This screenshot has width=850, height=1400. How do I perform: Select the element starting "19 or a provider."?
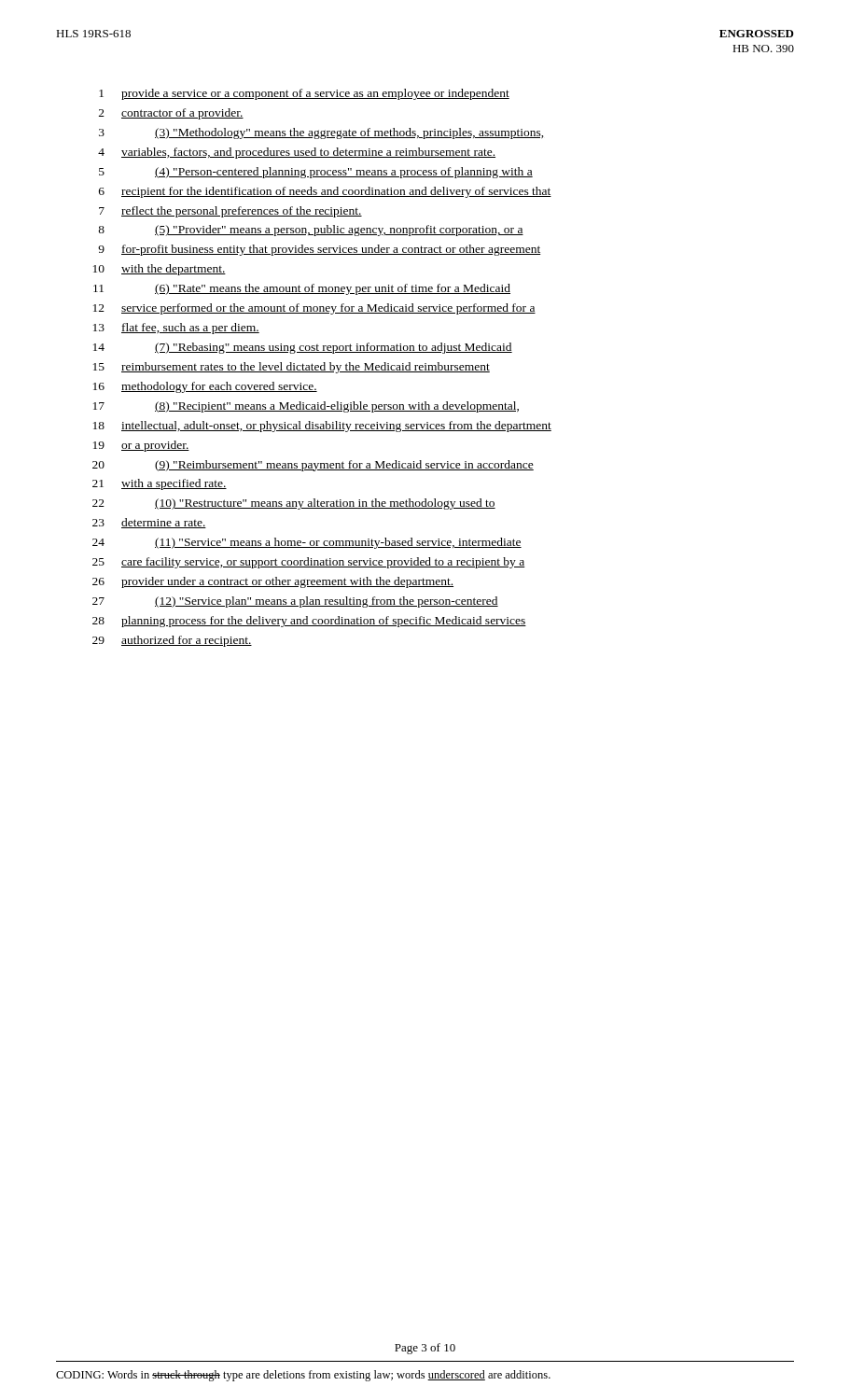[x=141, y=446]
